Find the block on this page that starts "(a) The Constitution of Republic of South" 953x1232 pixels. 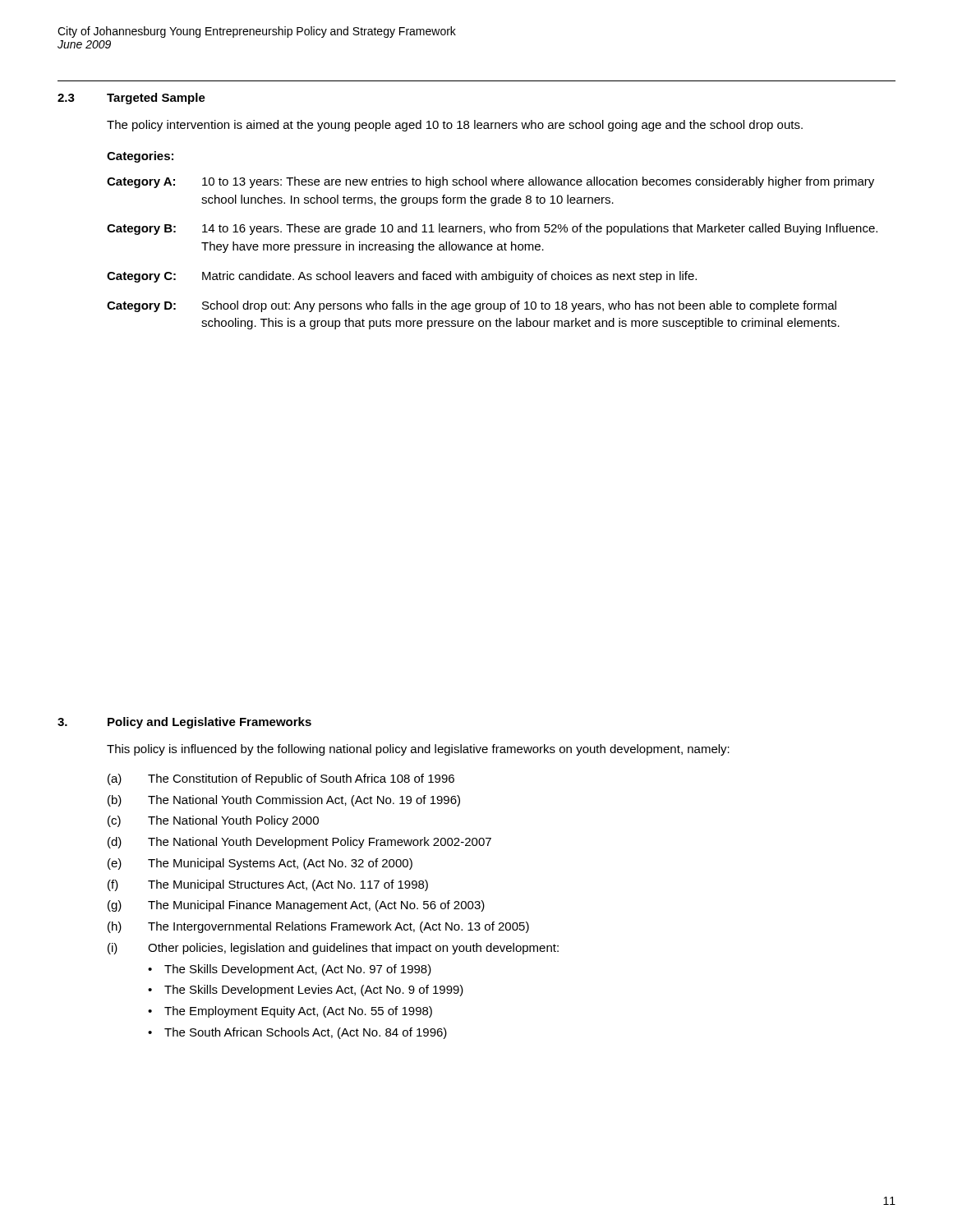tap(281, 778)
